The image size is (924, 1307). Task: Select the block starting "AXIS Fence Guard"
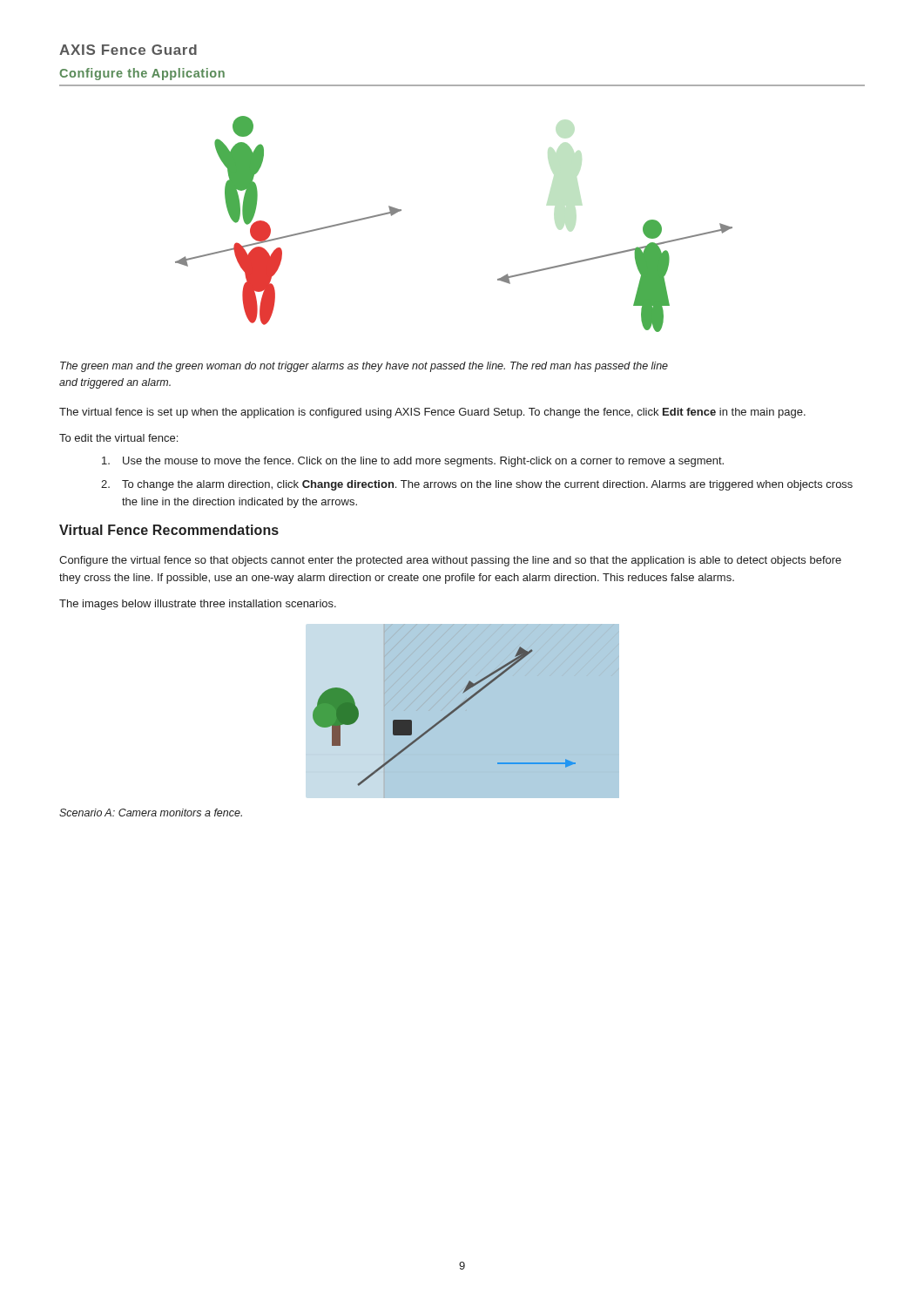tap(129, 50)
